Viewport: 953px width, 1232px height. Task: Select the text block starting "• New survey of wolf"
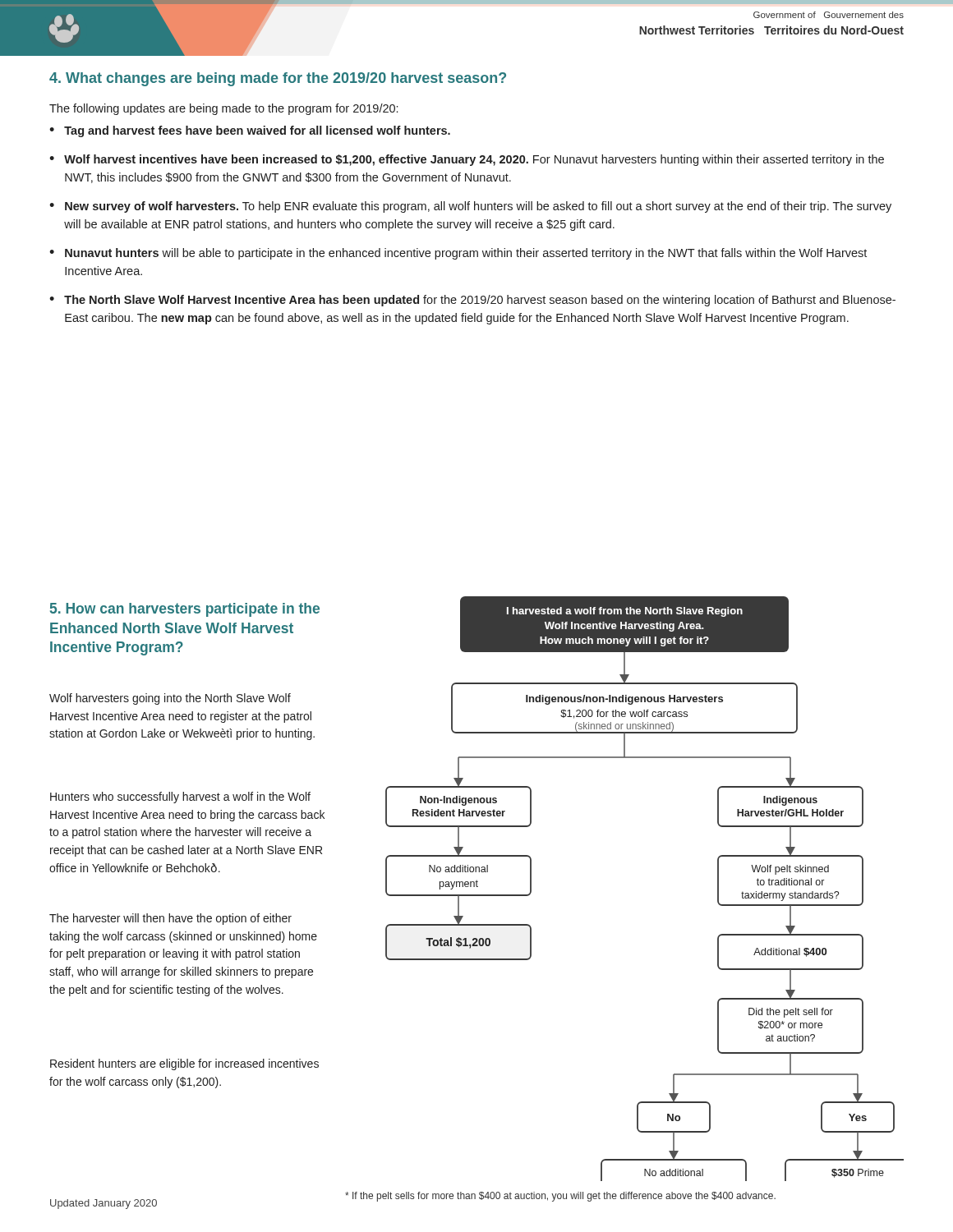point(476,215)
